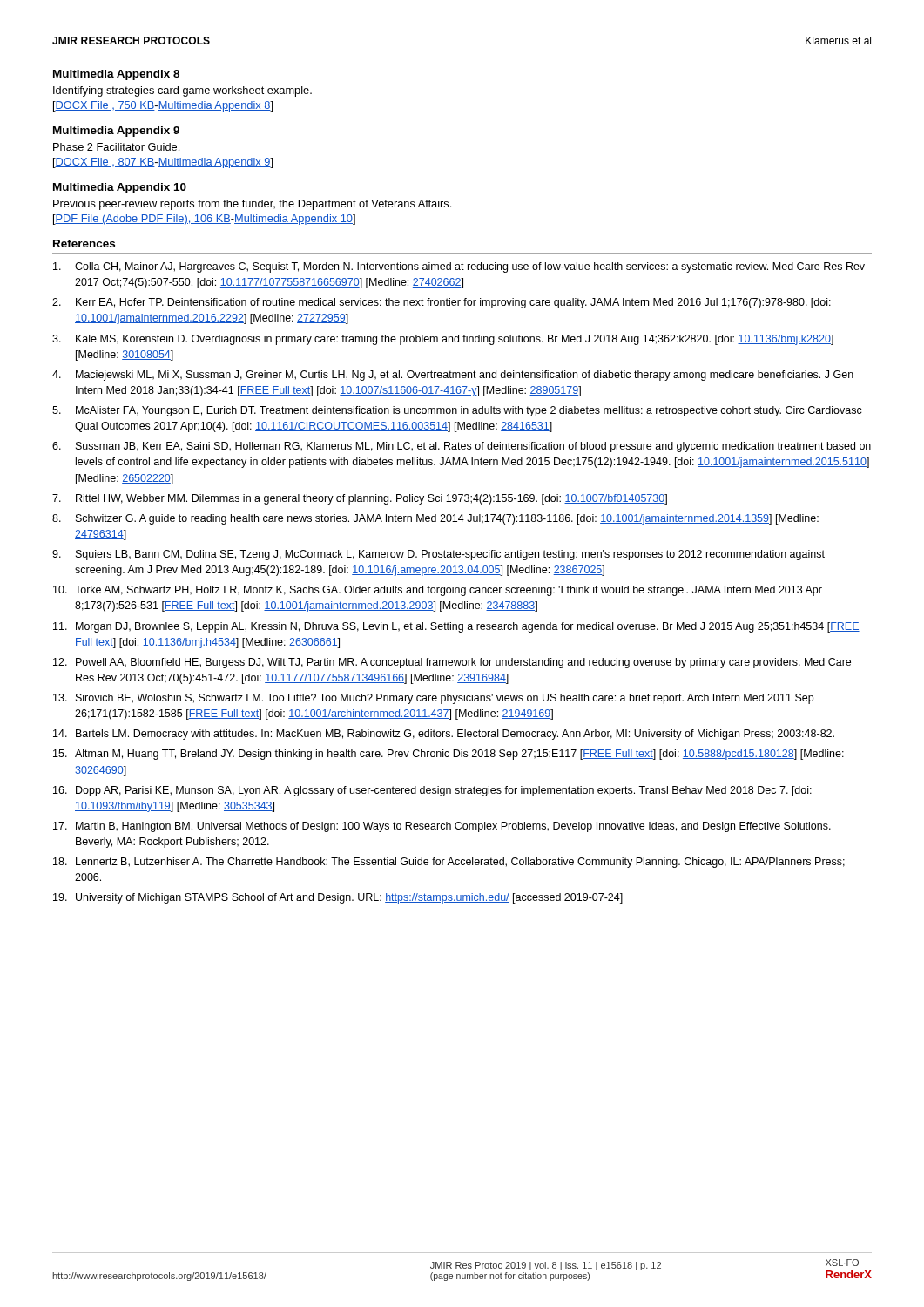Find the element starting "Multimedia Appendix 9"

pyautogui.click(x=116, y=130)
